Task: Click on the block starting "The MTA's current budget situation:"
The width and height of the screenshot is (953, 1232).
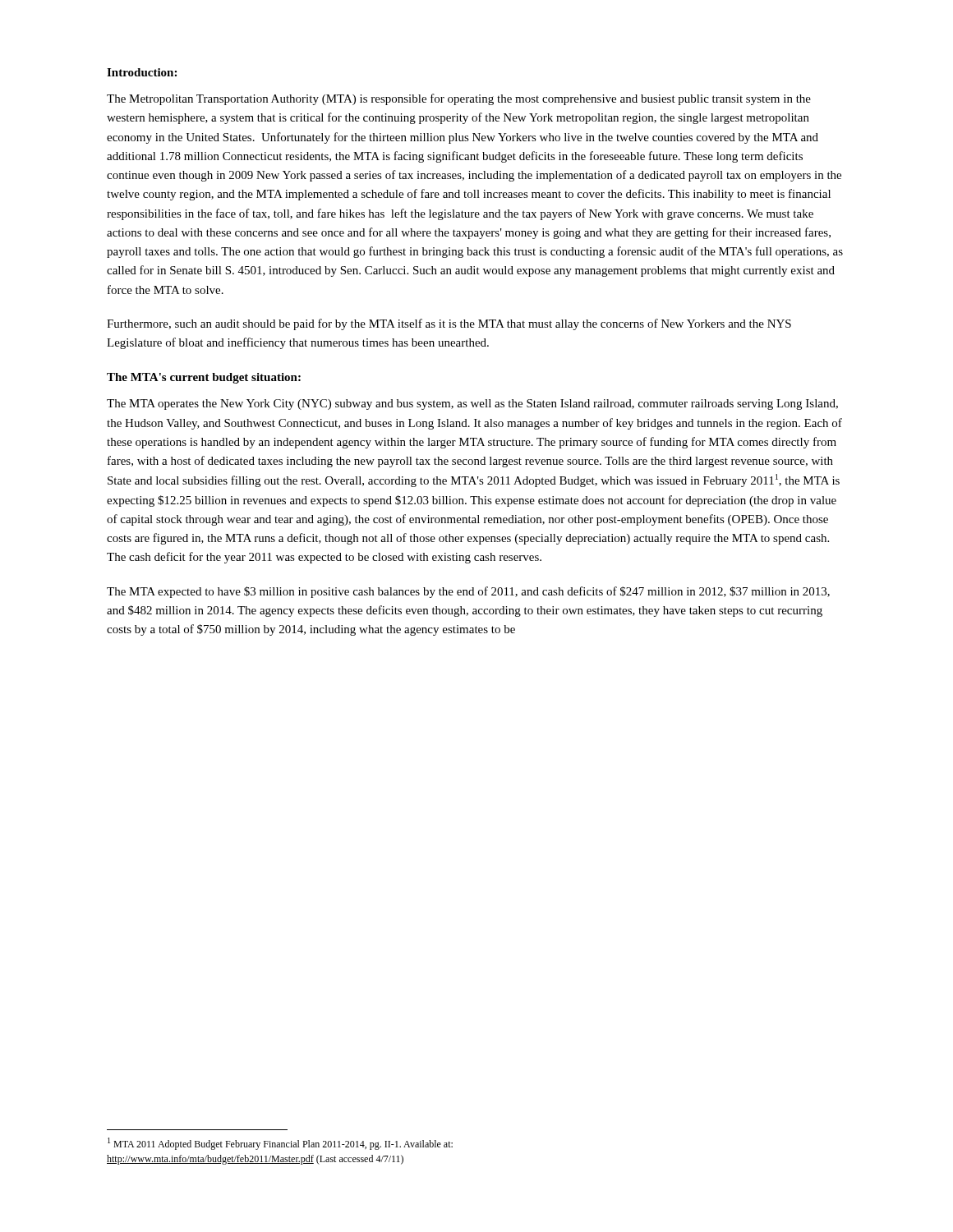Action: point(204,377)
